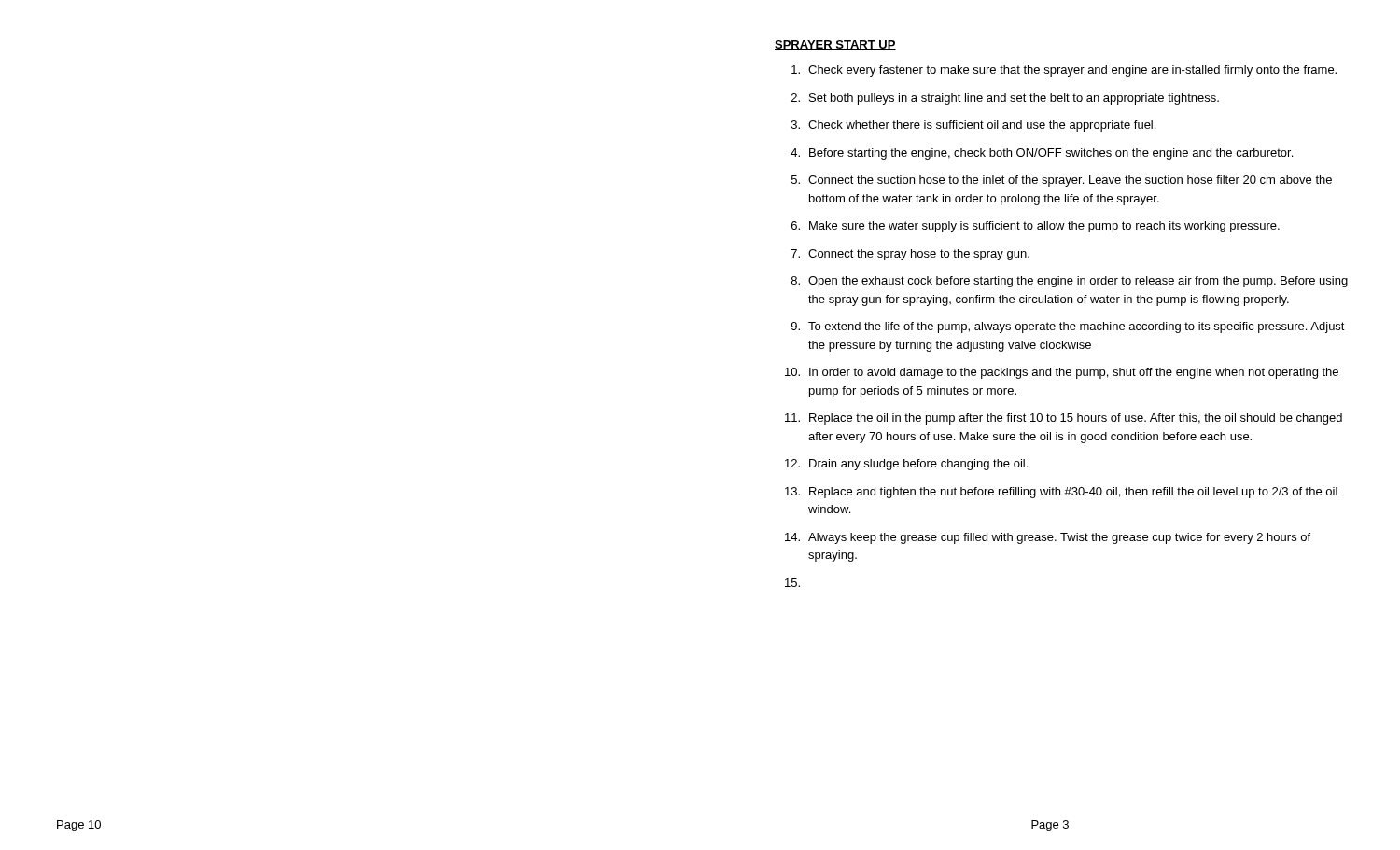Click on the list item that says "13. Replace and tighten"
The height and width of the screenshot is (850, 1400).
(1069, 500)
